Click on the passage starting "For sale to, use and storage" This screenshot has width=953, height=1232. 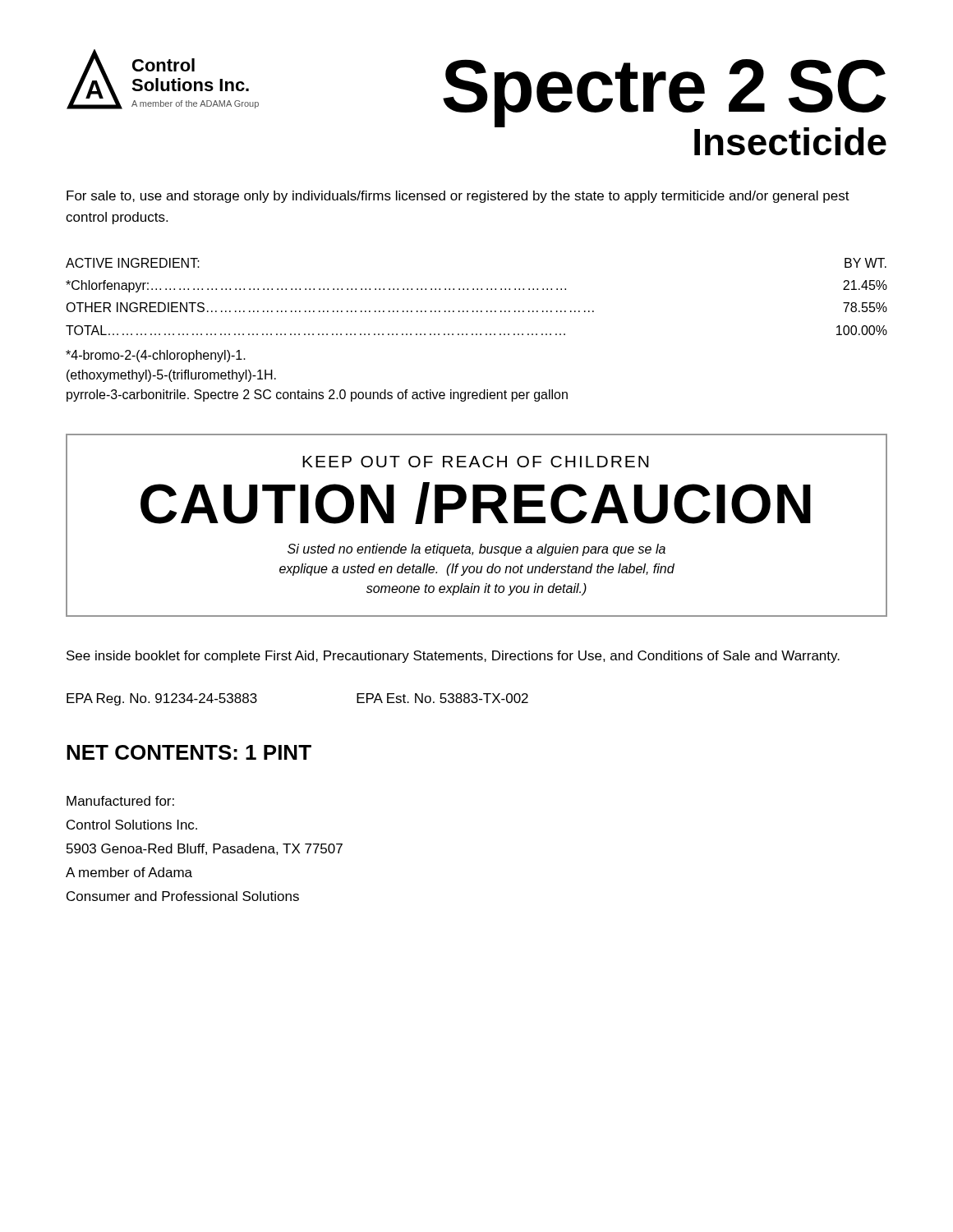457,206
